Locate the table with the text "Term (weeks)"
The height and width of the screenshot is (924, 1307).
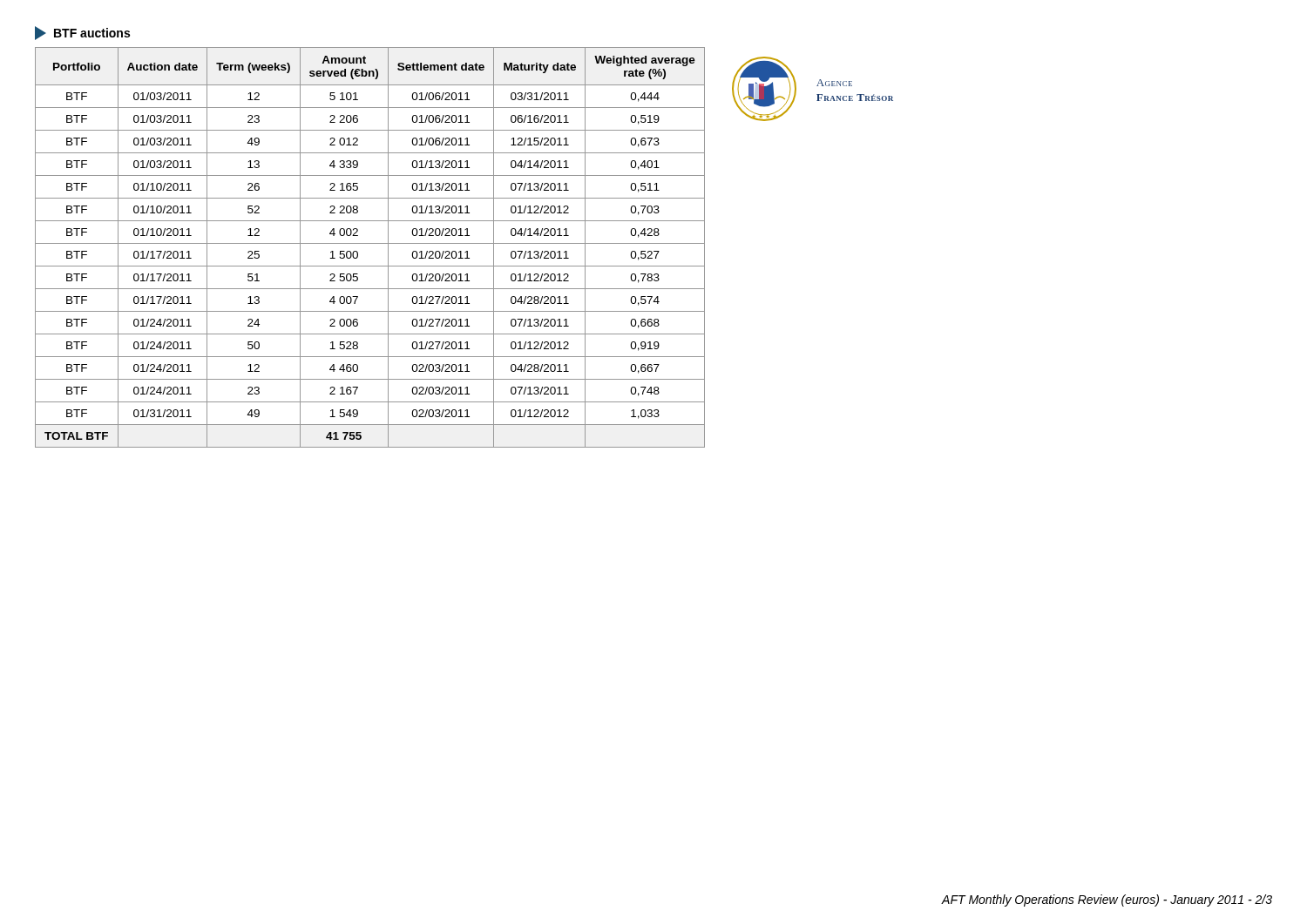coord(370,247)
